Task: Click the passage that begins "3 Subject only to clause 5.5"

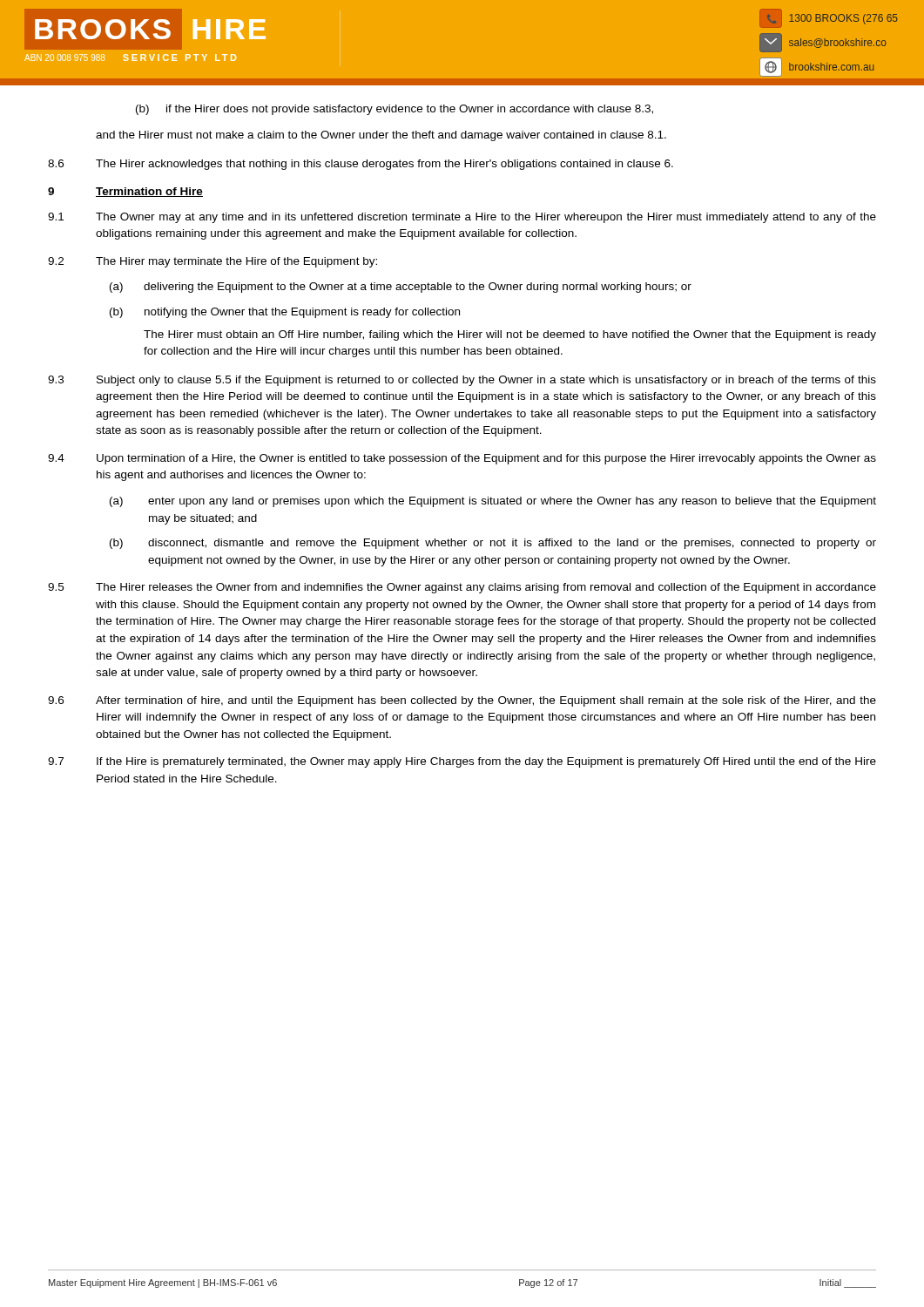Action: click(x=462, y=405)
